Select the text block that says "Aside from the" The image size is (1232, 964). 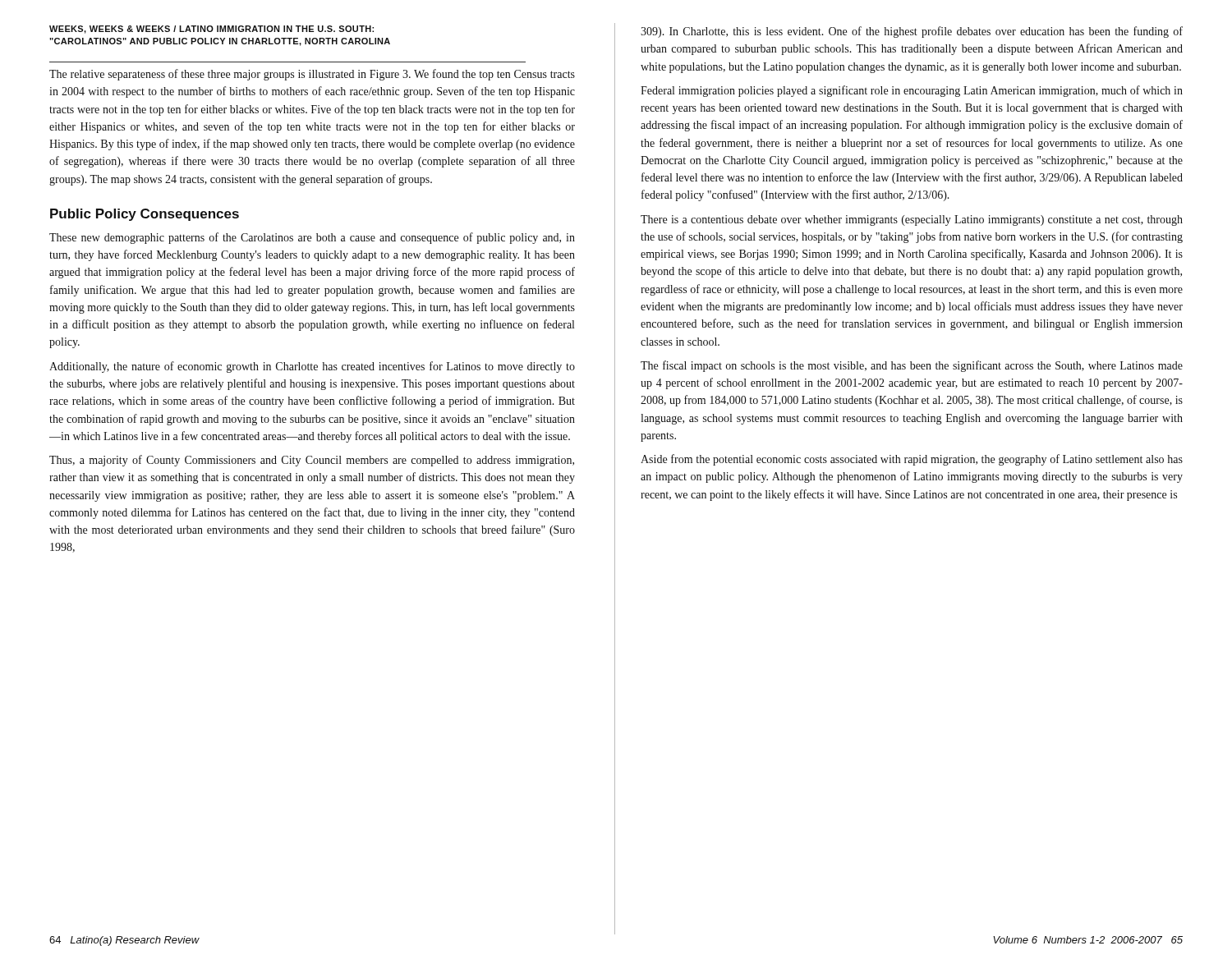912,477
